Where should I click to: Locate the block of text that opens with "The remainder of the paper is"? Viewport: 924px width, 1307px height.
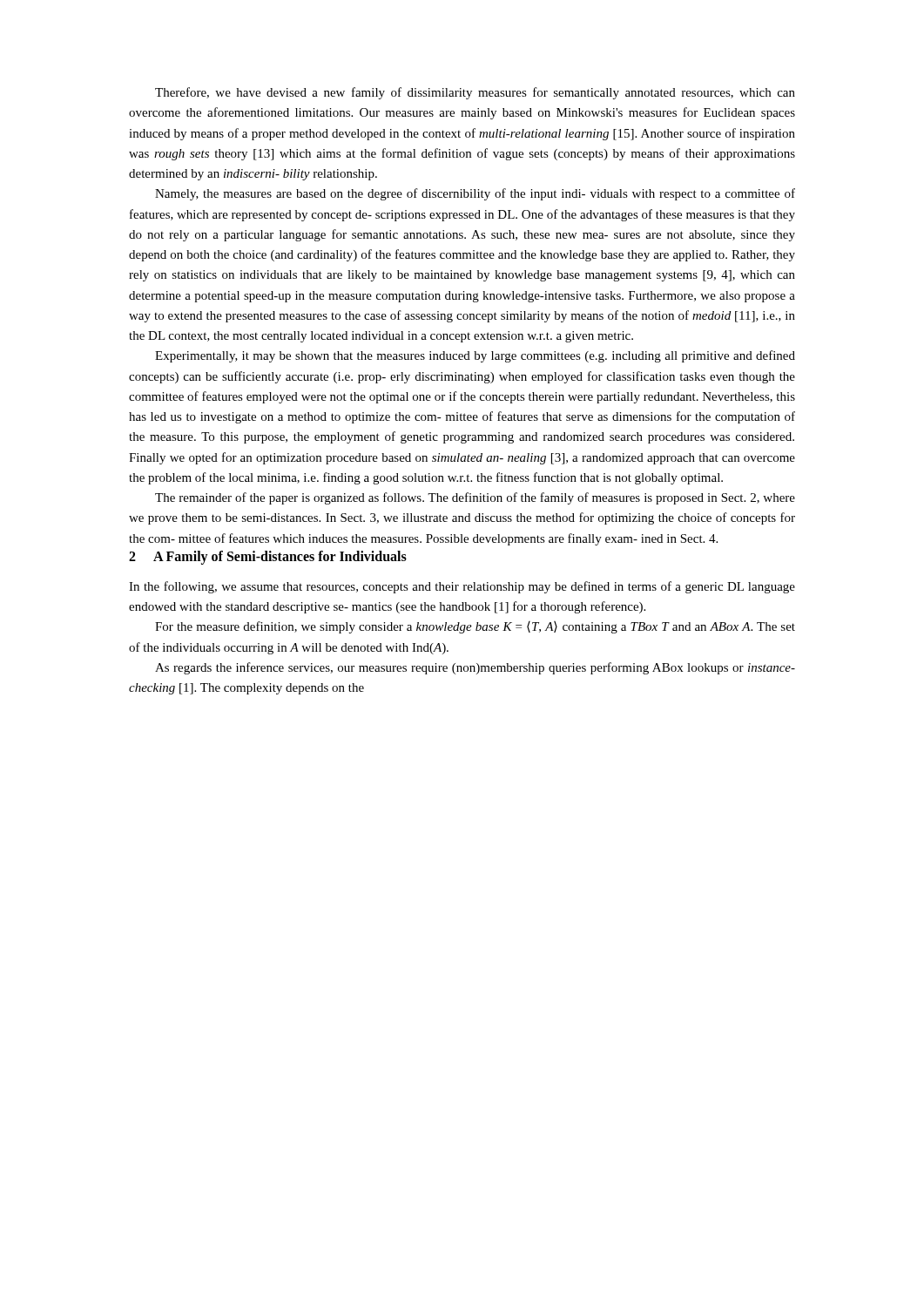coord(462,518)
